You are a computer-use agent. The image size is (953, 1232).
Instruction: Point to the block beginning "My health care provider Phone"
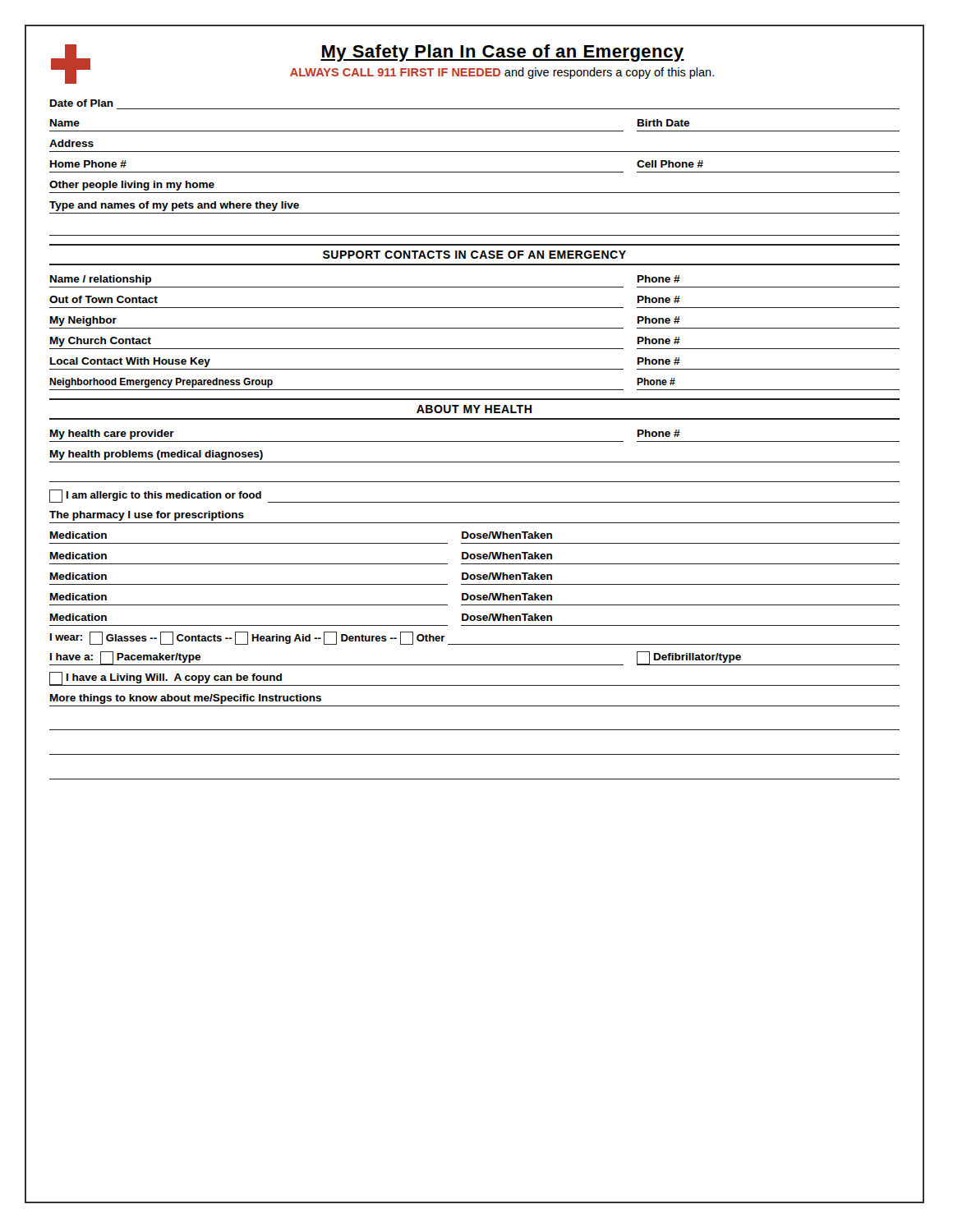474,434
